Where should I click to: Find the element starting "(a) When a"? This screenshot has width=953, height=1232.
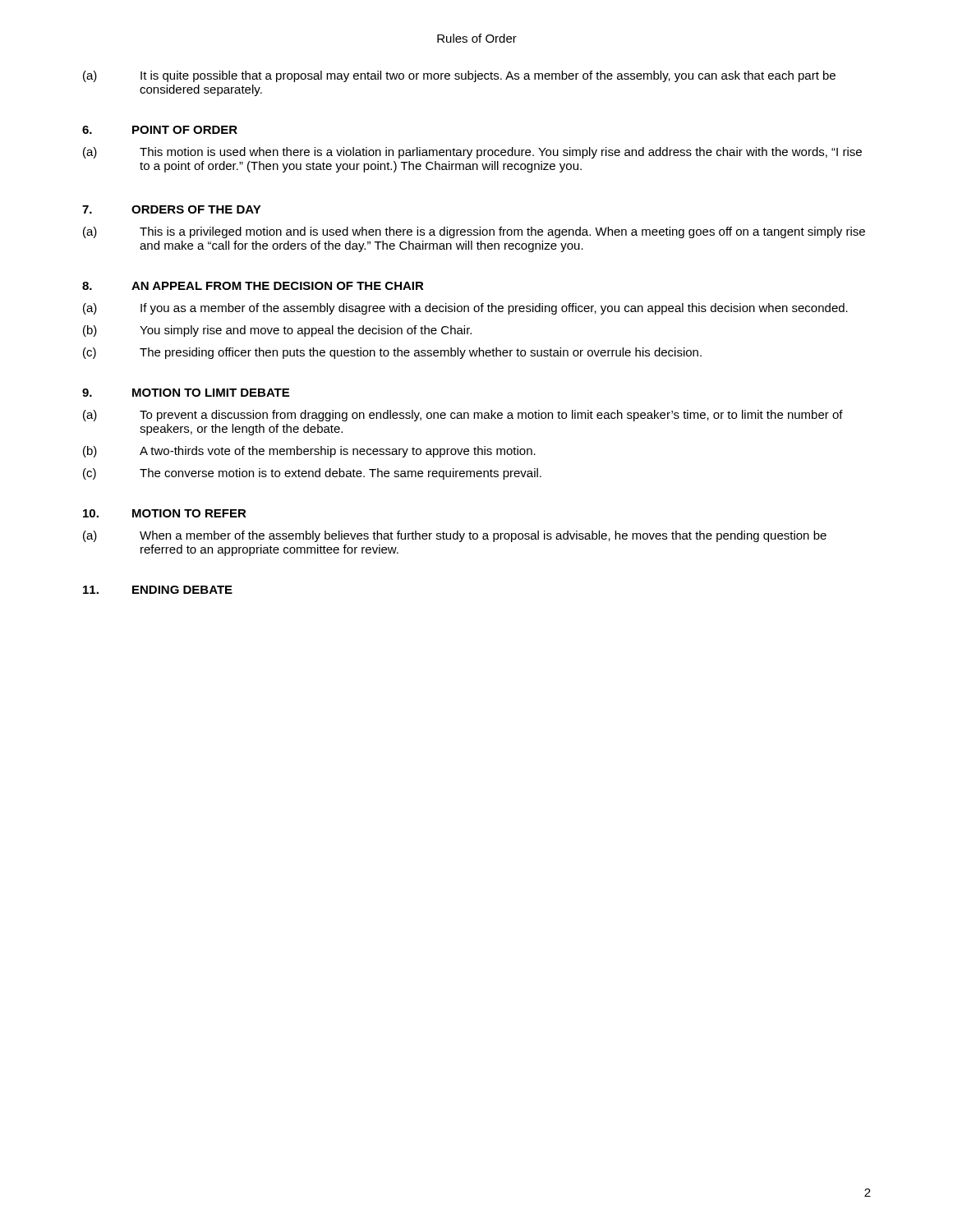[x=476, y=542]
